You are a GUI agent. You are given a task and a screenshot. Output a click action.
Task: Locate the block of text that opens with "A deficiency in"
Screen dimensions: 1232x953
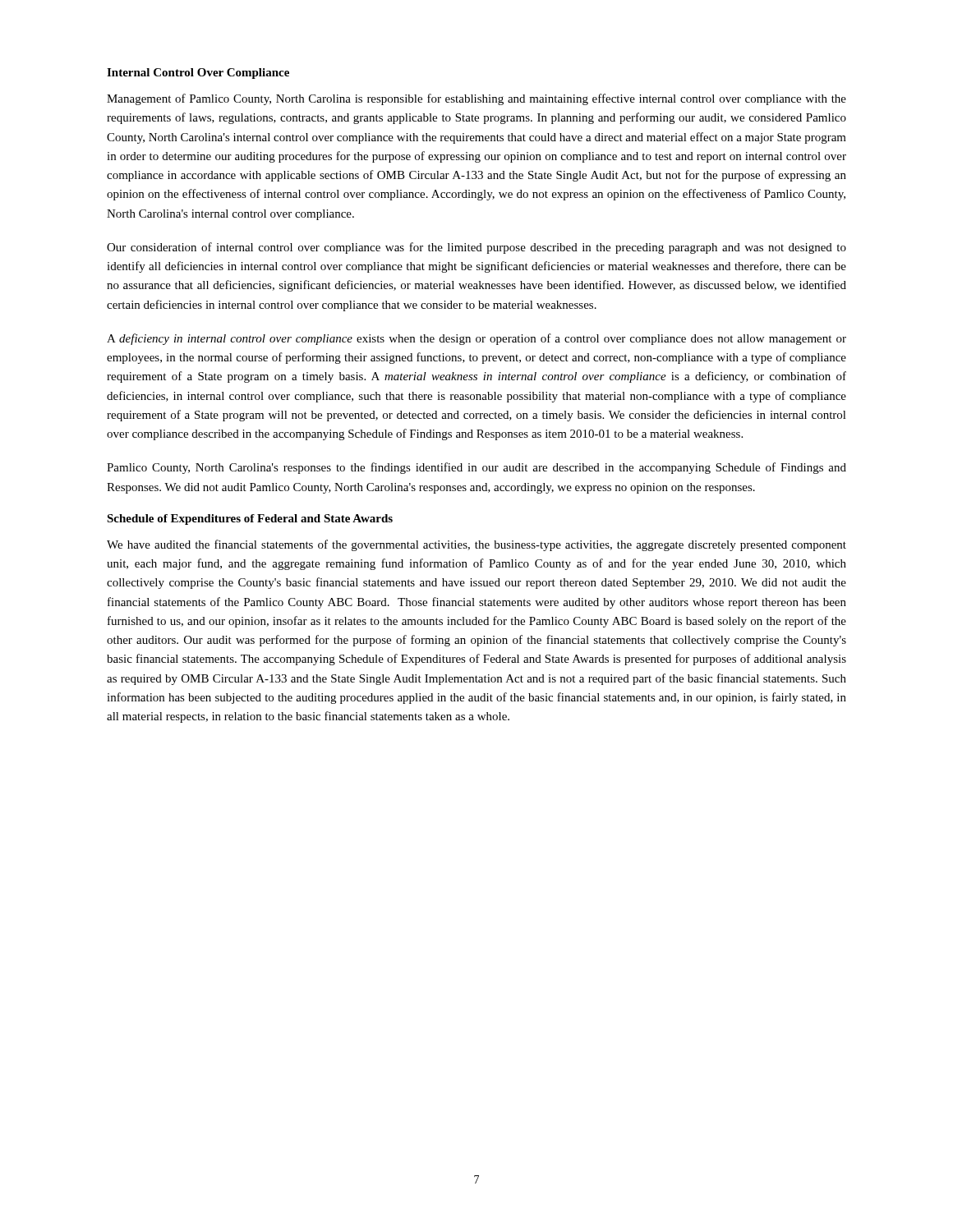coord(476,386)
